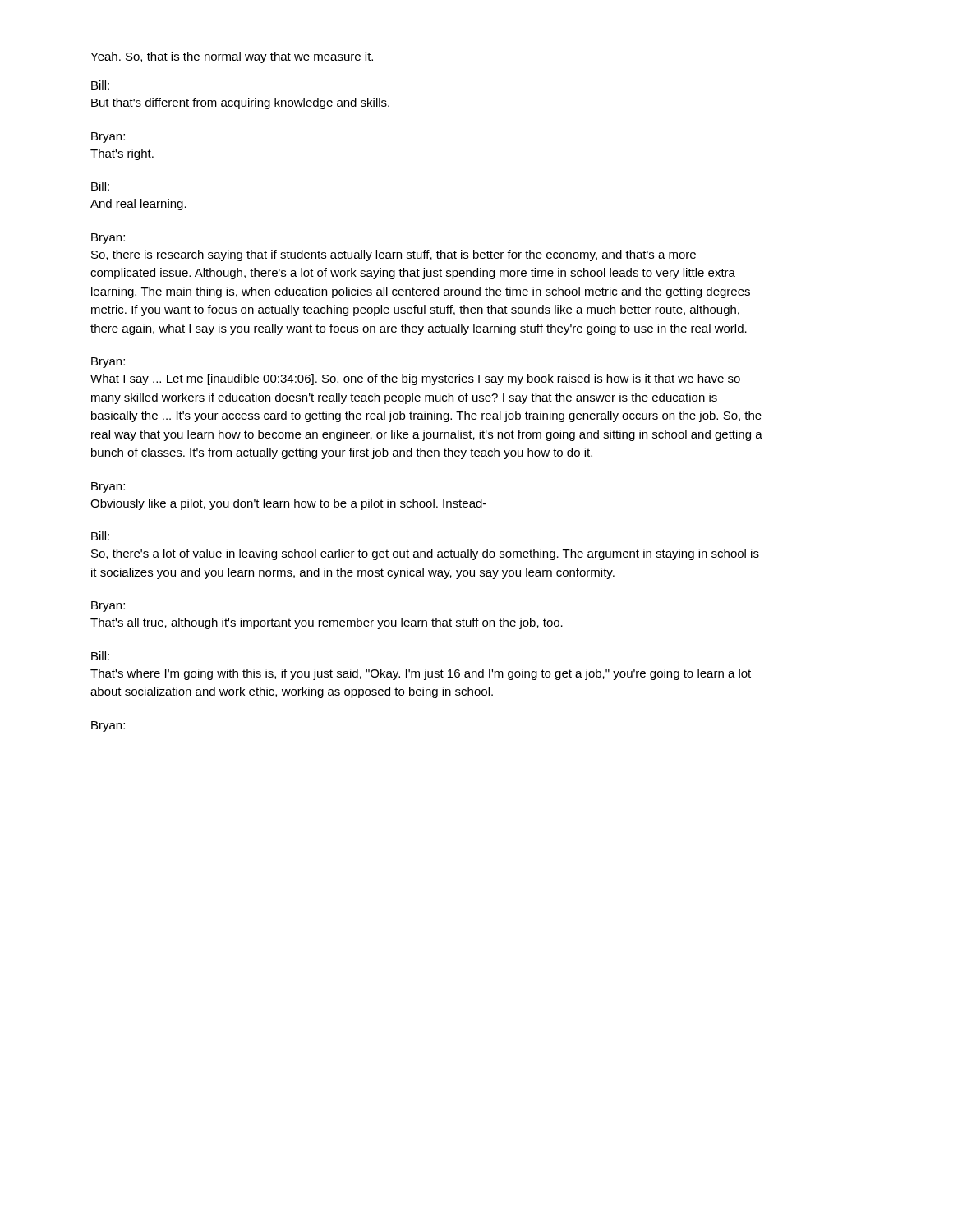
Task: Point to the element starting "But that's different from acquiring"
Action: point(240,102)
